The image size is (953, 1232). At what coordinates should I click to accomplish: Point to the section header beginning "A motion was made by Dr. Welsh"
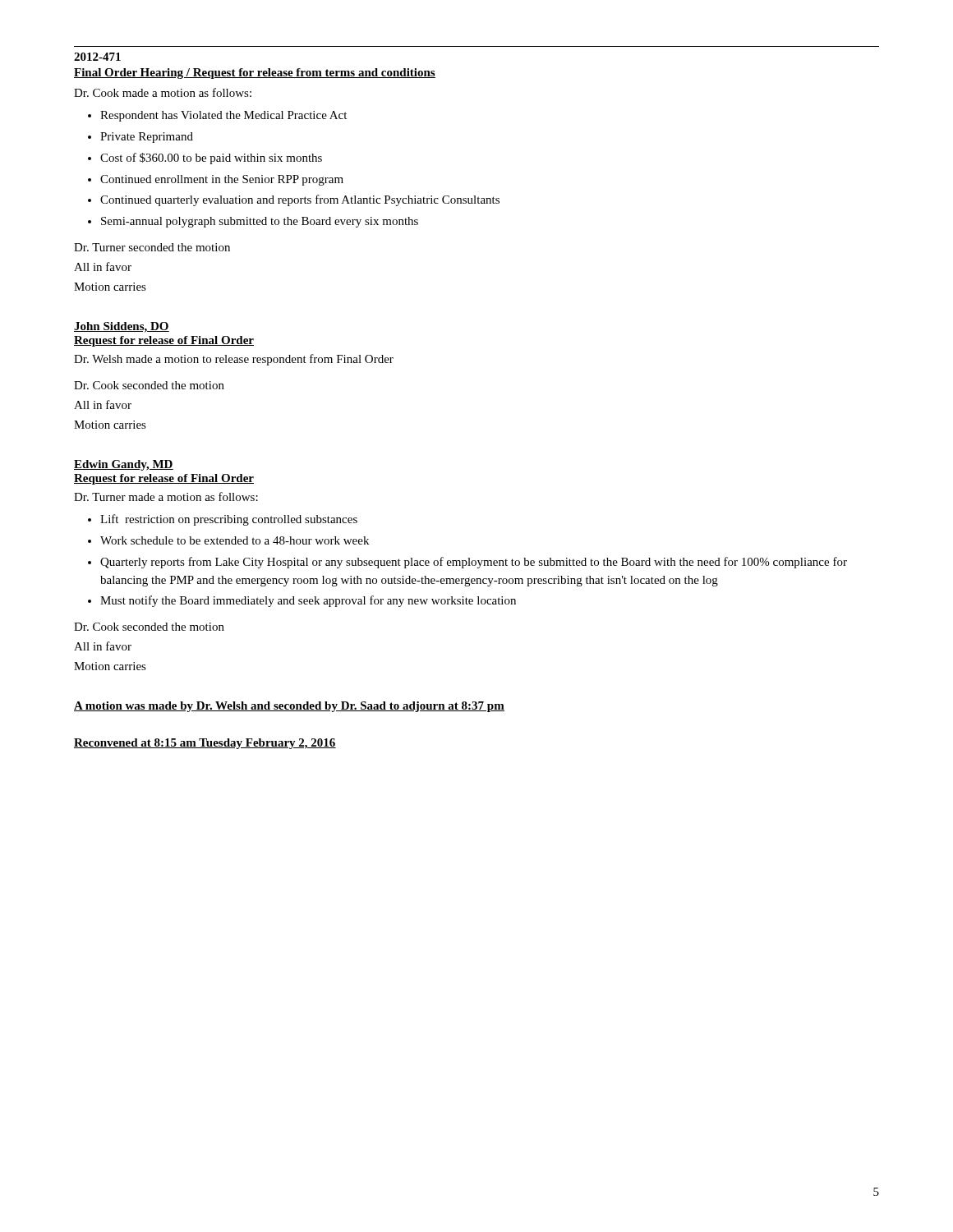289,706
